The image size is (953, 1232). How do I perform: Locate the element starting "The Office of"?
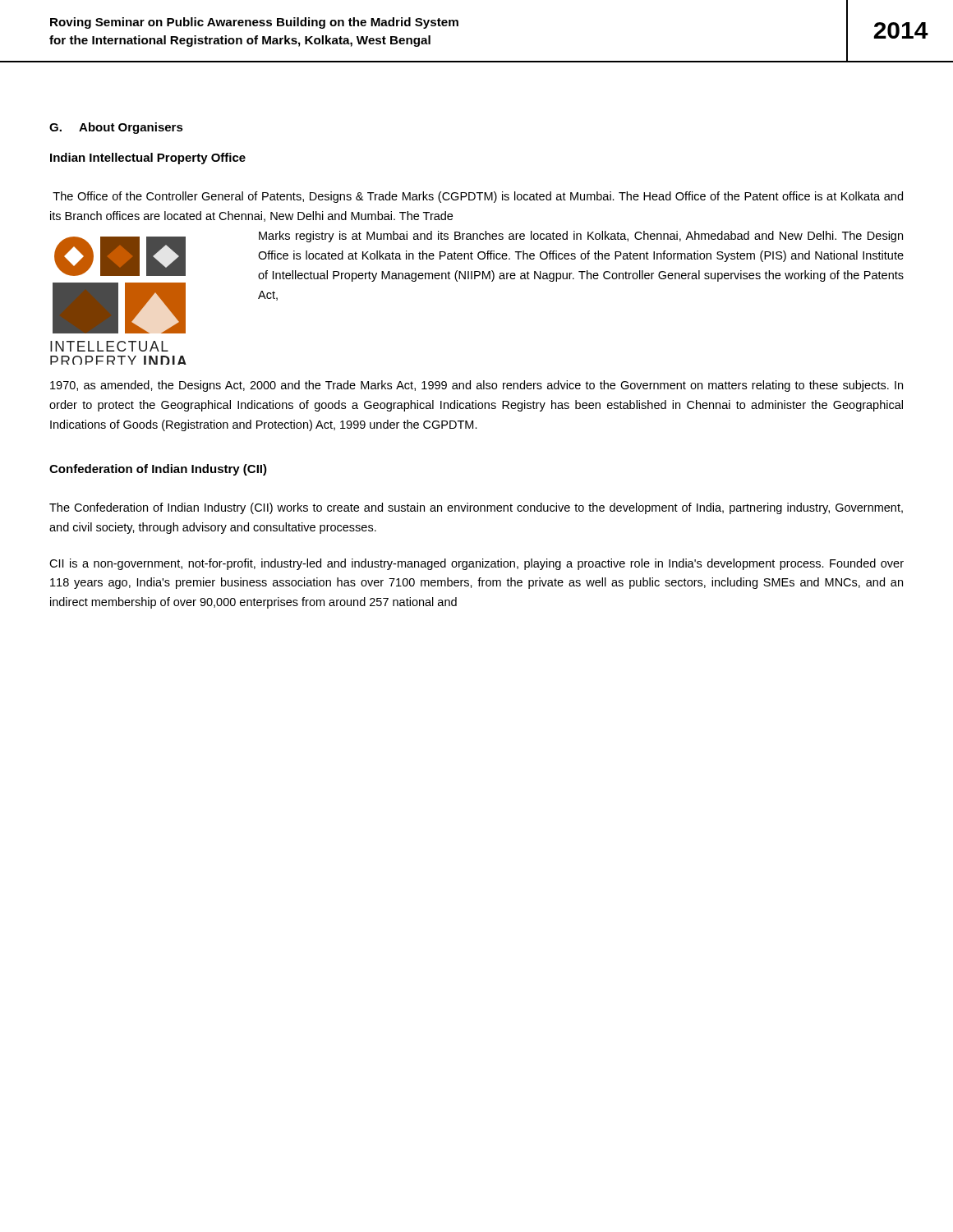point(476,206)
